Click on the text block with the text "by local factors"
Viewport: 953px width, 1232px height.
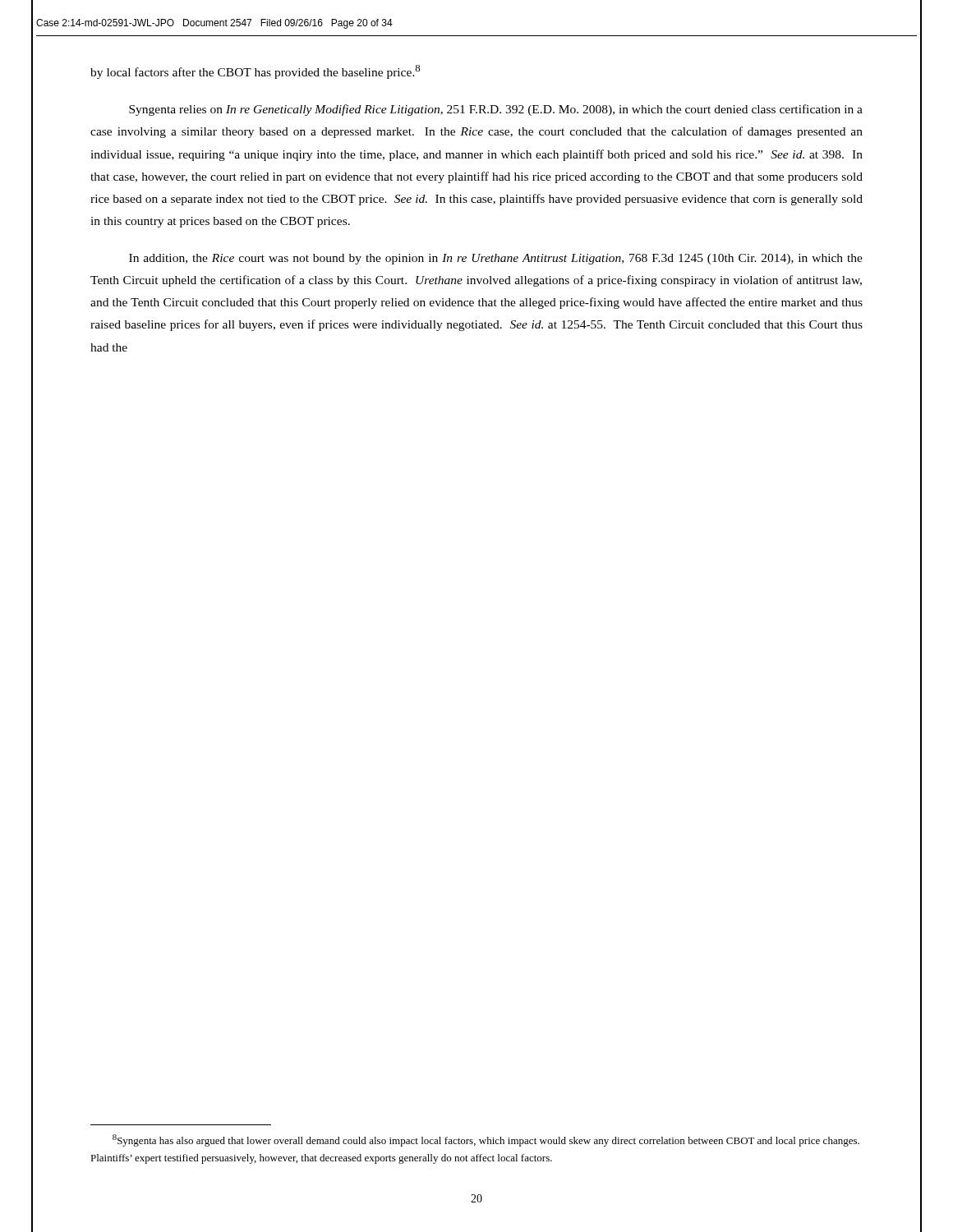[x=255, y=70]
